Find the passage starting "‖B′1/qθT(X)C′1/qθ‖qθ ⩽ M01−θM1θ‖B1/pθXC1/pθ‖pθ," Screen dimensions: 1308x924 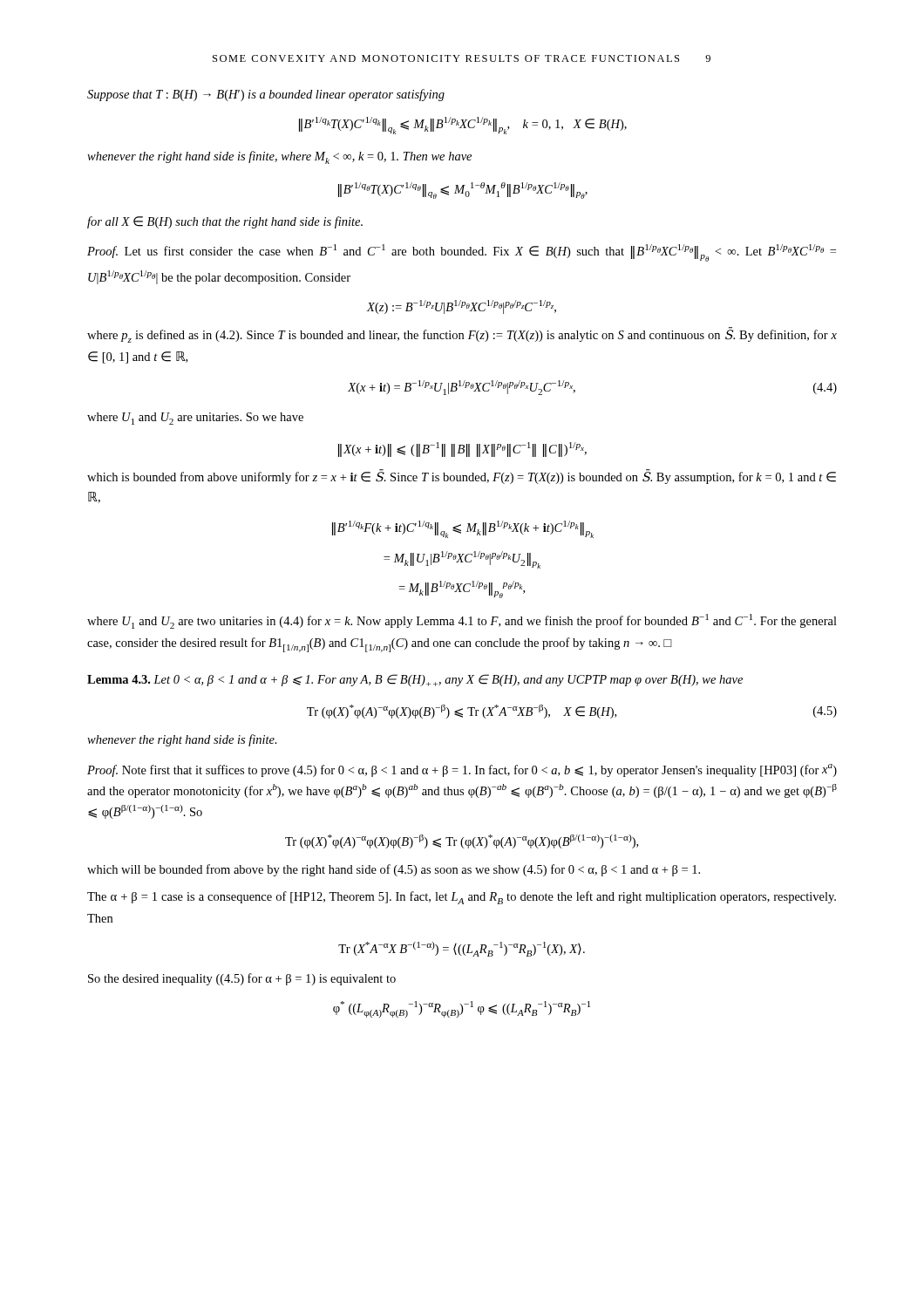462,190
